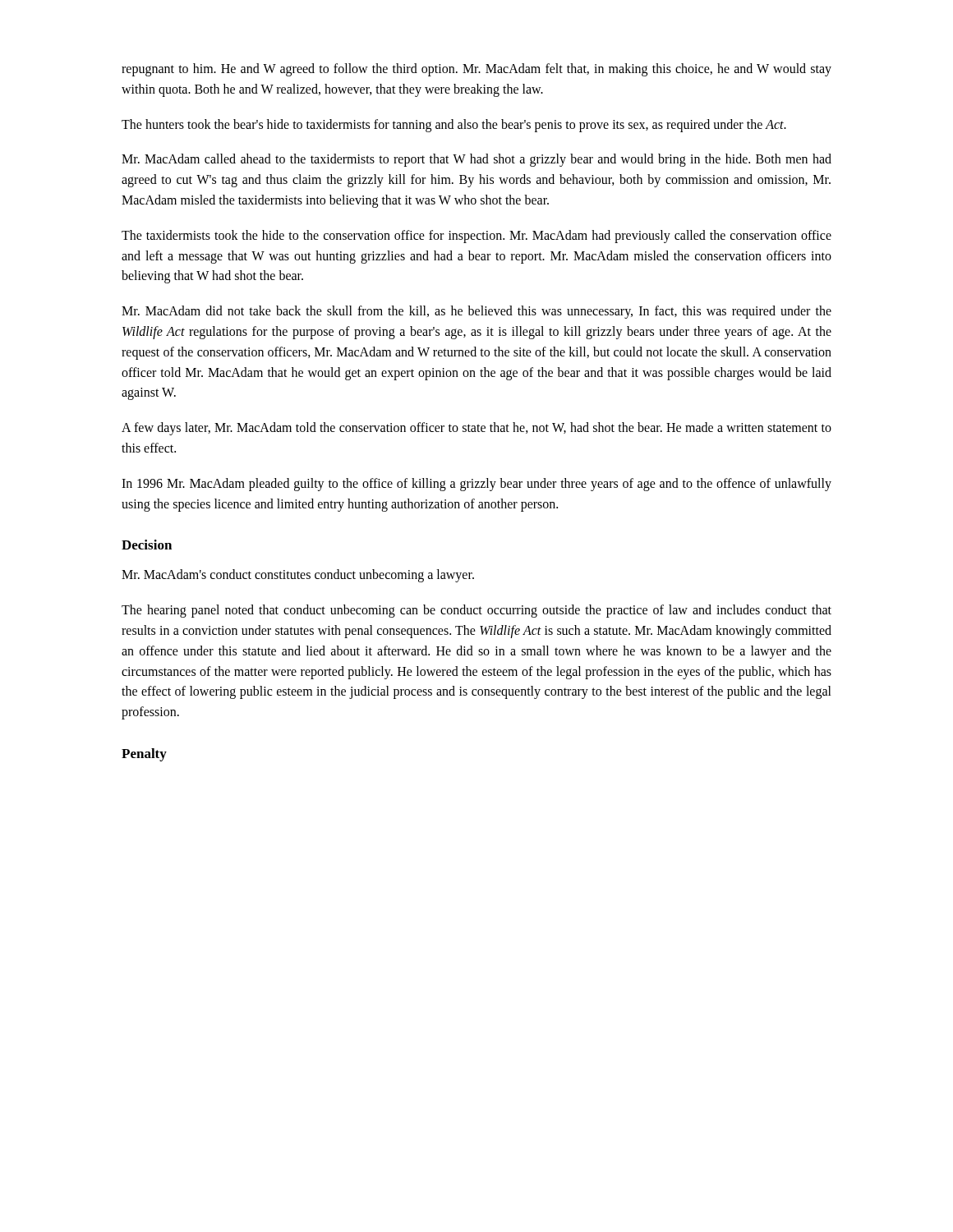Click the passage that begins "Mr. MacAdam did not take back"

[476, 352]
